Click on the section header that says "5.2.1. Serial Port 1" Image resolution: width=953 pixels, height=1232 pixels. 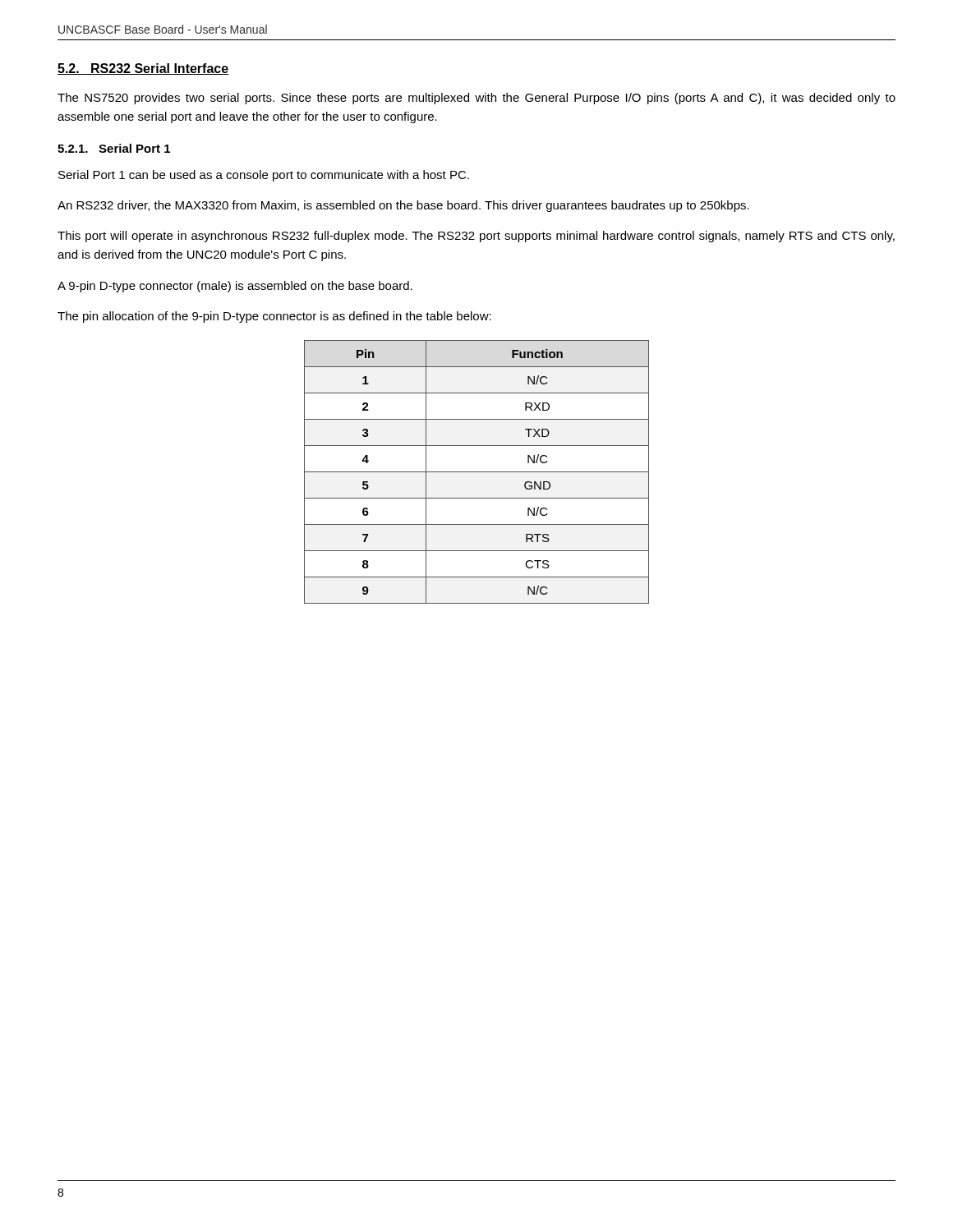coord(114,148)
